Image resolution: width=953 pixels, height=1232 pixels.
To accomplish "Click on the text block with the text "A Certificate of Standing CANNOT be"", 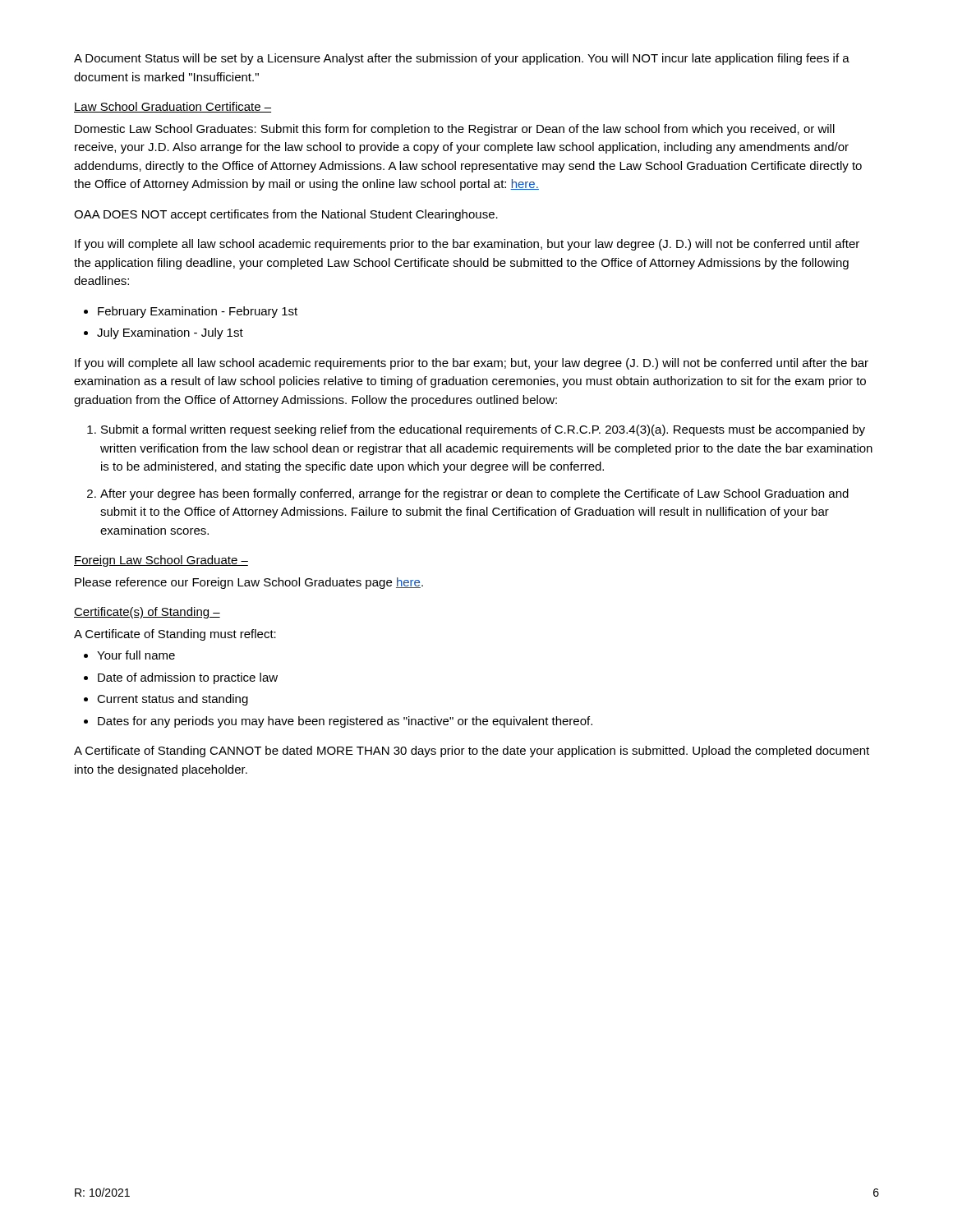I will pyautogui.click(x=476, y=760).
